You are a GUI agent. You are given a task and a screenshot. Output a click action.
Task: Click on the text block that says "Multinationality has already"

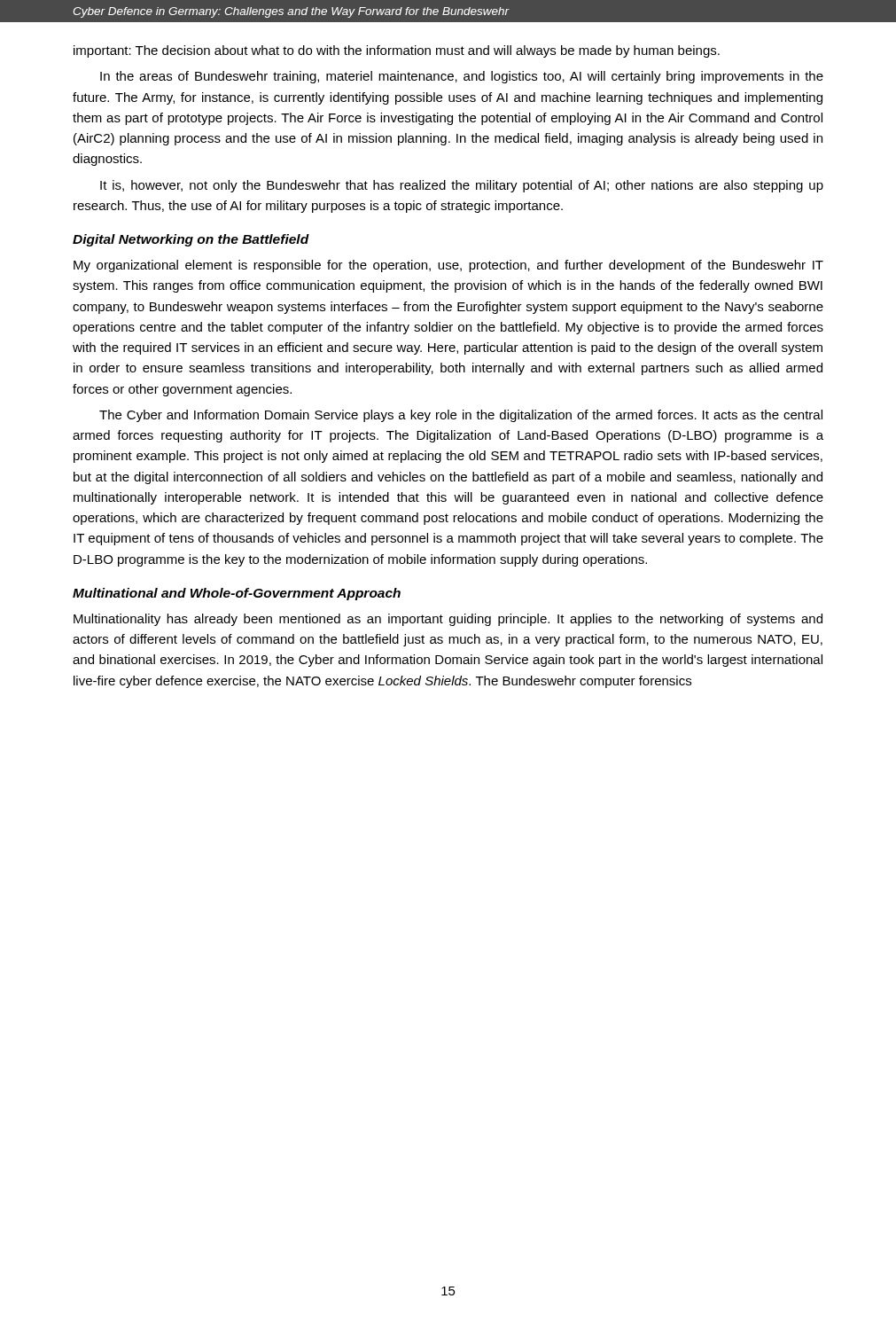tap(448, 649)
